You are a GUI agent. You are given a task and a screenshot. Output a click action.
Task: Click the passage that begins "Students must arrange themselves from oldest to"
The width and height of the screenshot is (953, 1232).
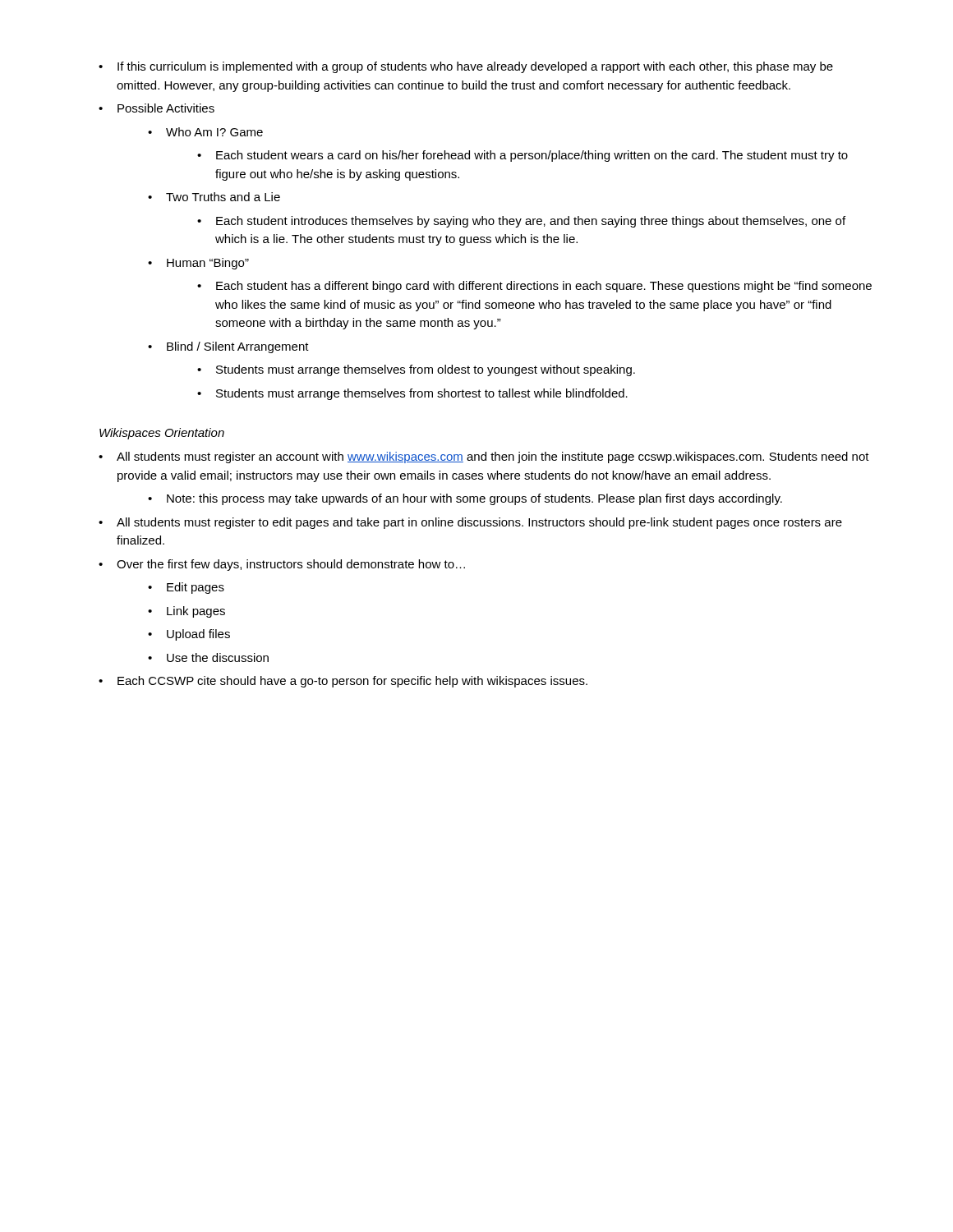(476, 370)
